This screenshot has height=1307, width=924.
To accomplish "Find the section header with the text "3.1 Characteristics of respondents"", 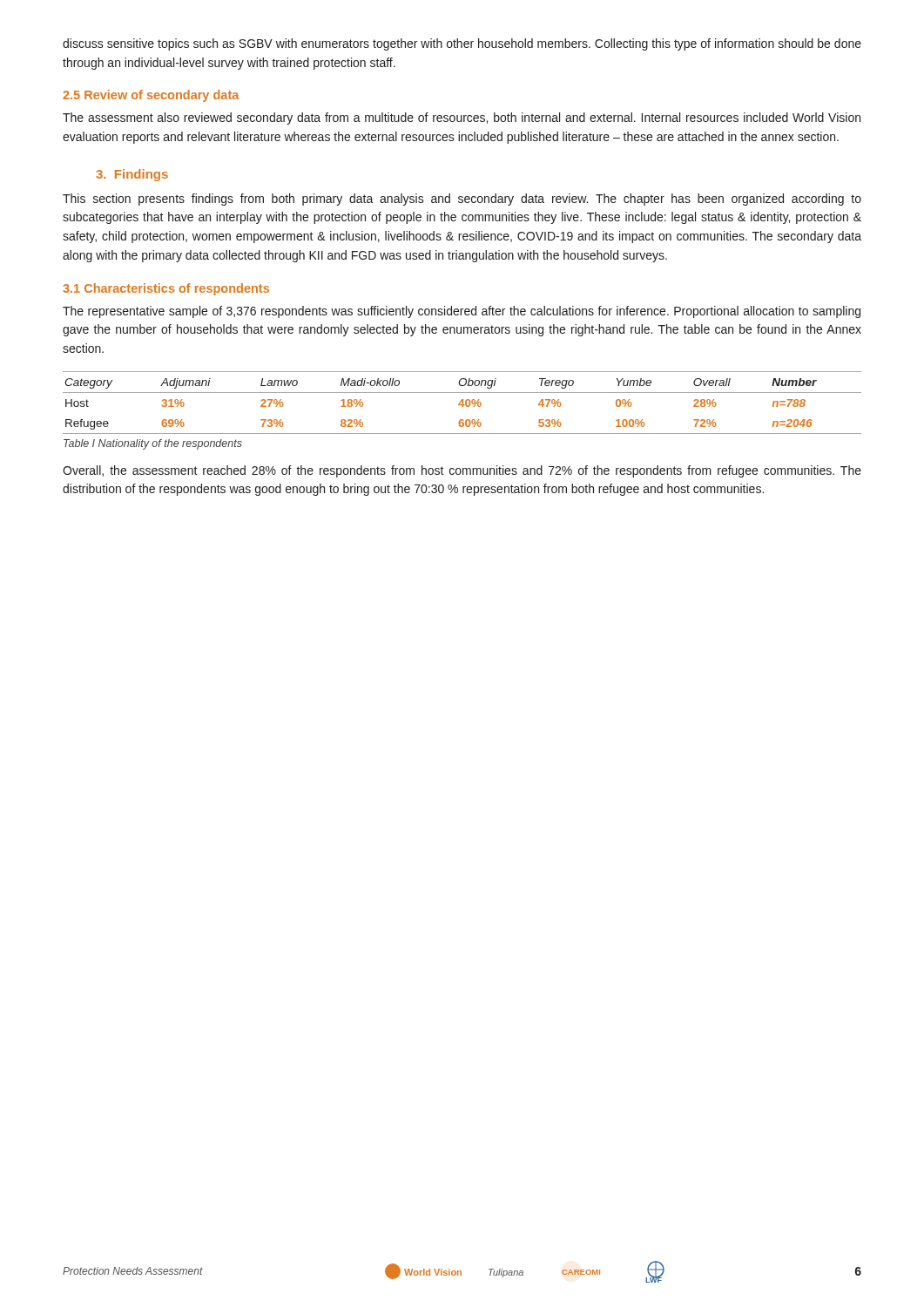I will (x=166, y=289).
